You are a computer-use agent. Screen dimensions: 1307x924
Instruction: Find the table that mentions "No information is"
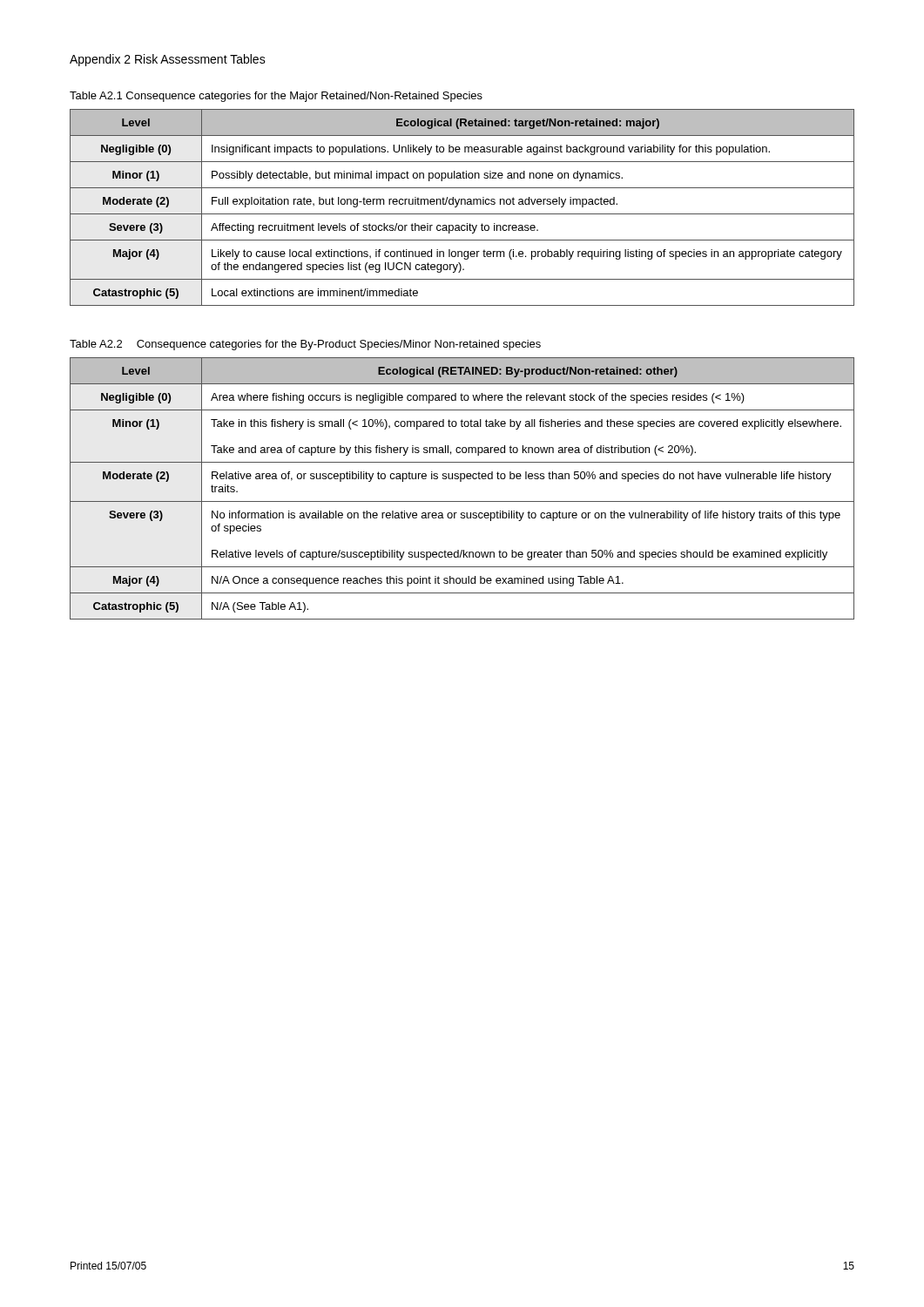462,488
